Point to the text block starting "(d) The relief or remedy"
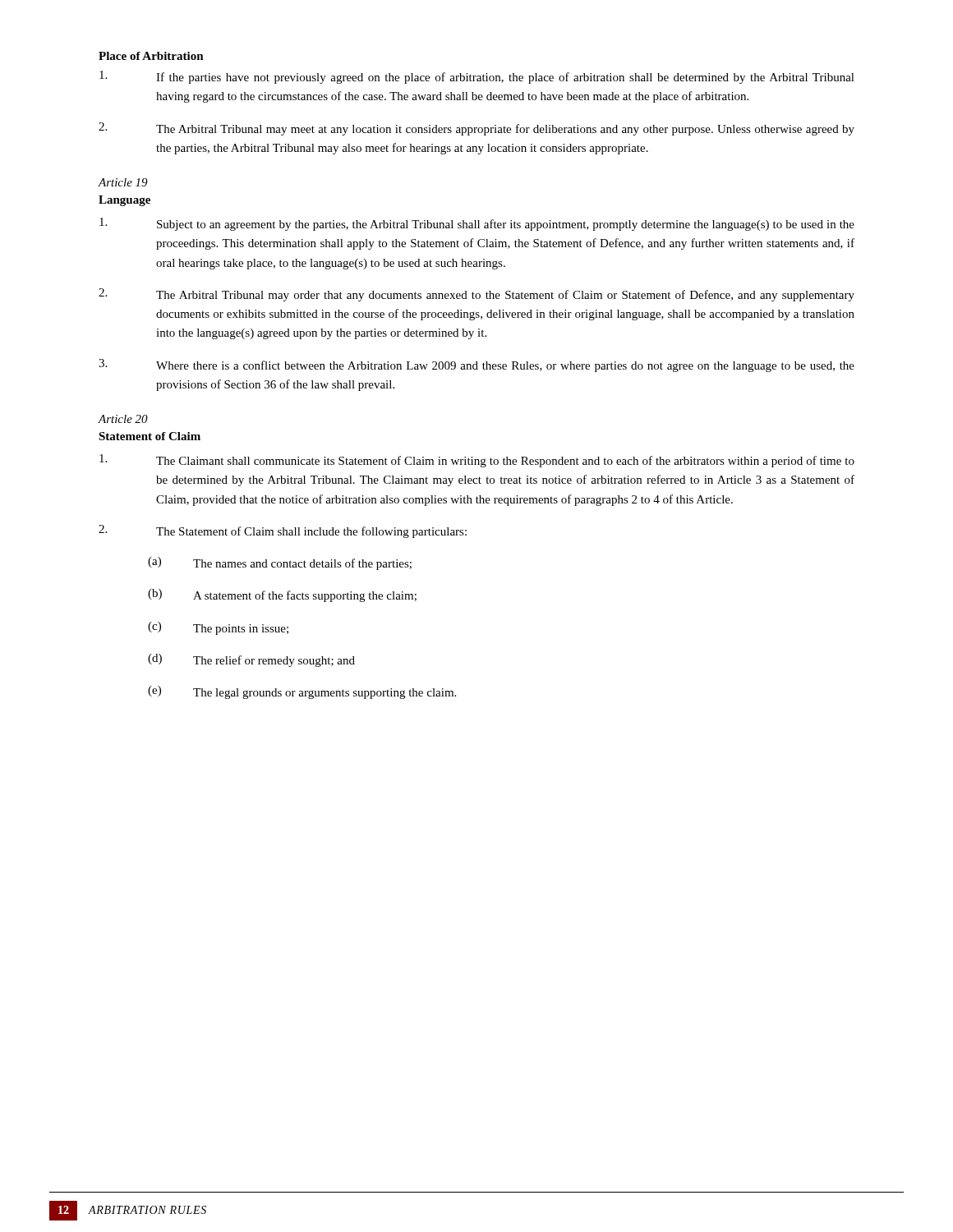 pyautogui.click(x=251, y=660)
